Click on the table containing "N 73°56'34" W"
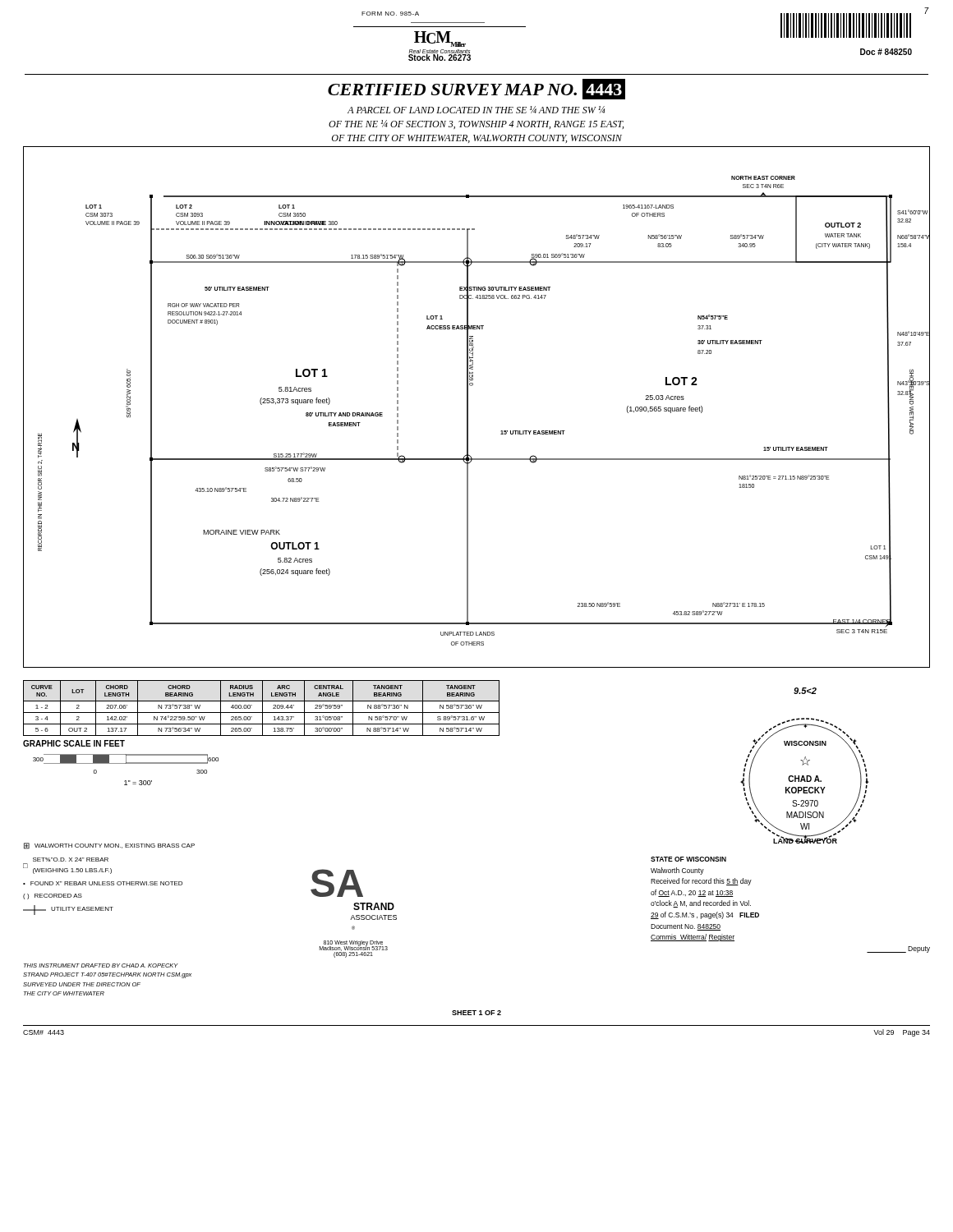Image resolution: width=953 pixels, height=1232 pixels. click(x=261, y=708)
